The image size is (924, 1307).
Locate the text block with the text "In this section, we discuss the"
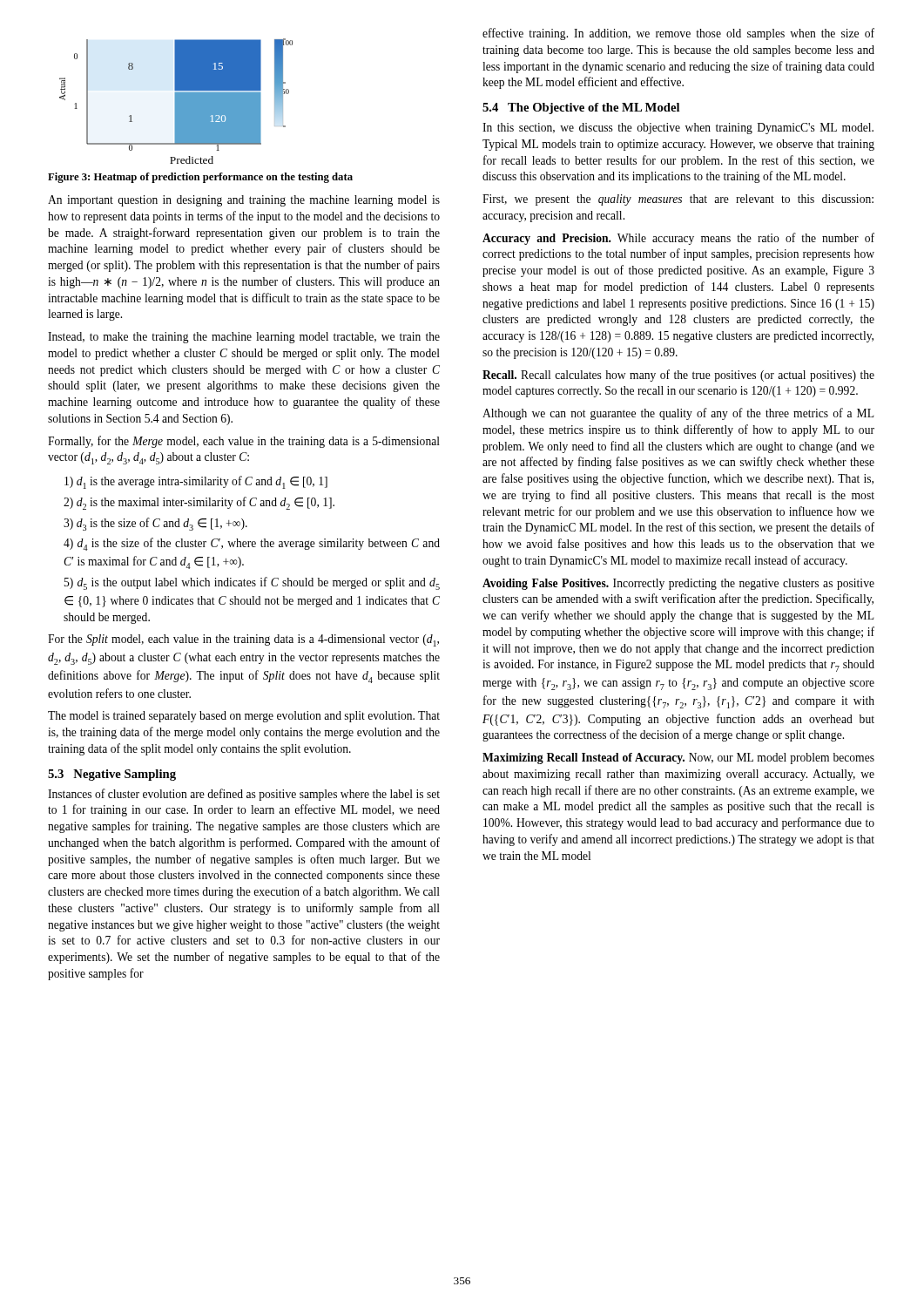(x=678, y=153)
